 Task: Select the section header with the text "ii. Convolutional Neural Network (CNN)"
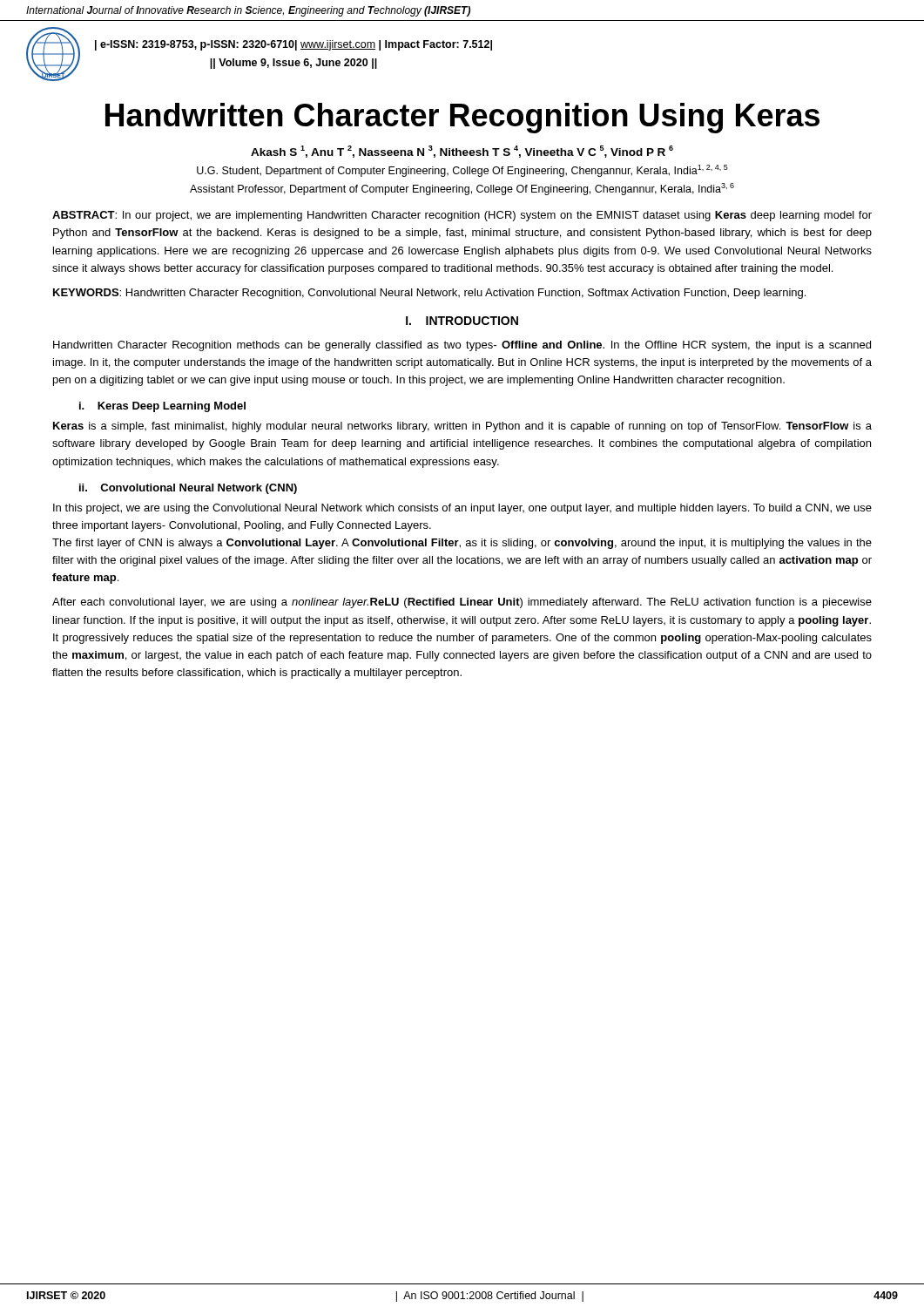pyautogui.click(x=188, y=487)
